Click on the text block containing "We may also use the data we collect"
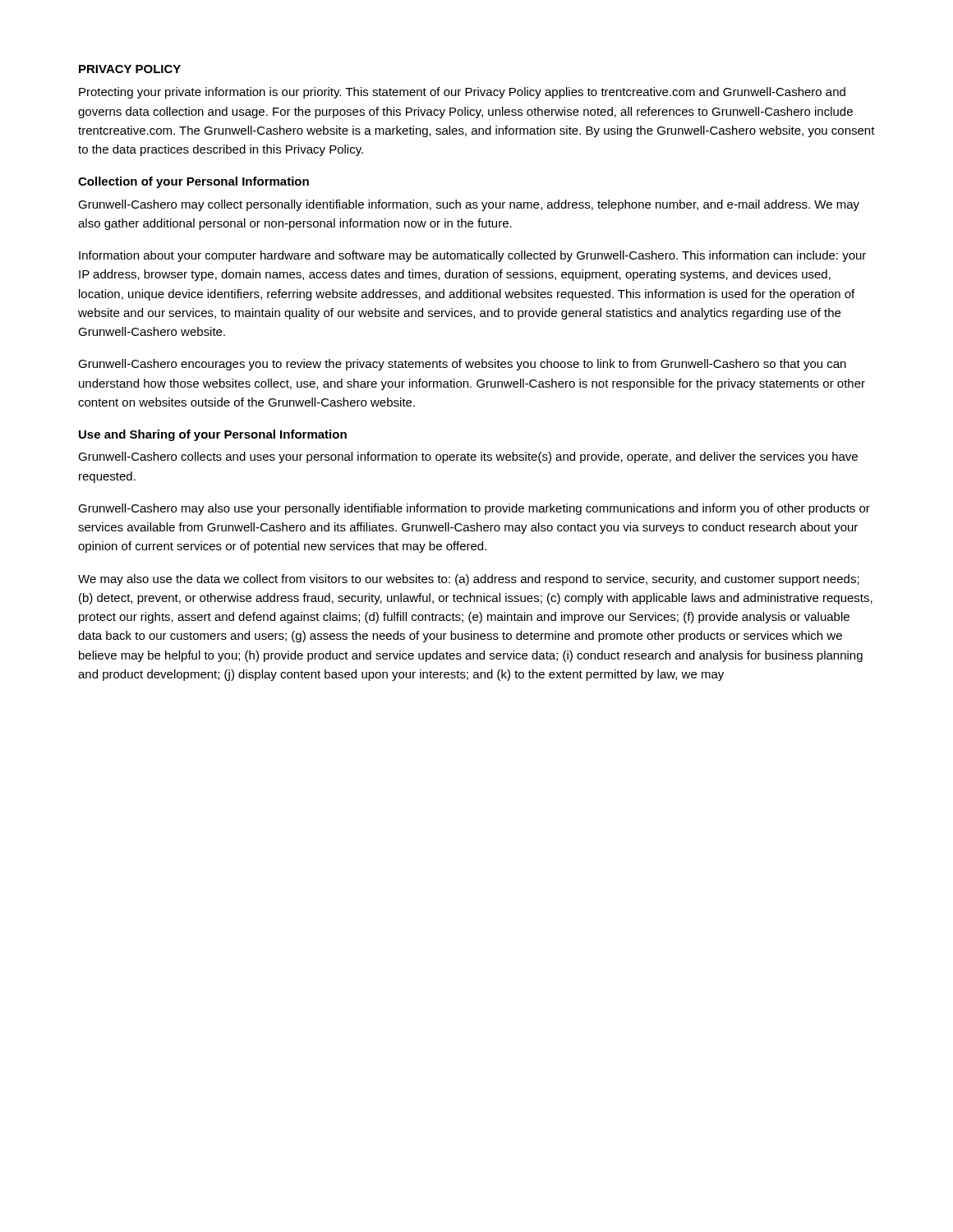 coord(476,626)
